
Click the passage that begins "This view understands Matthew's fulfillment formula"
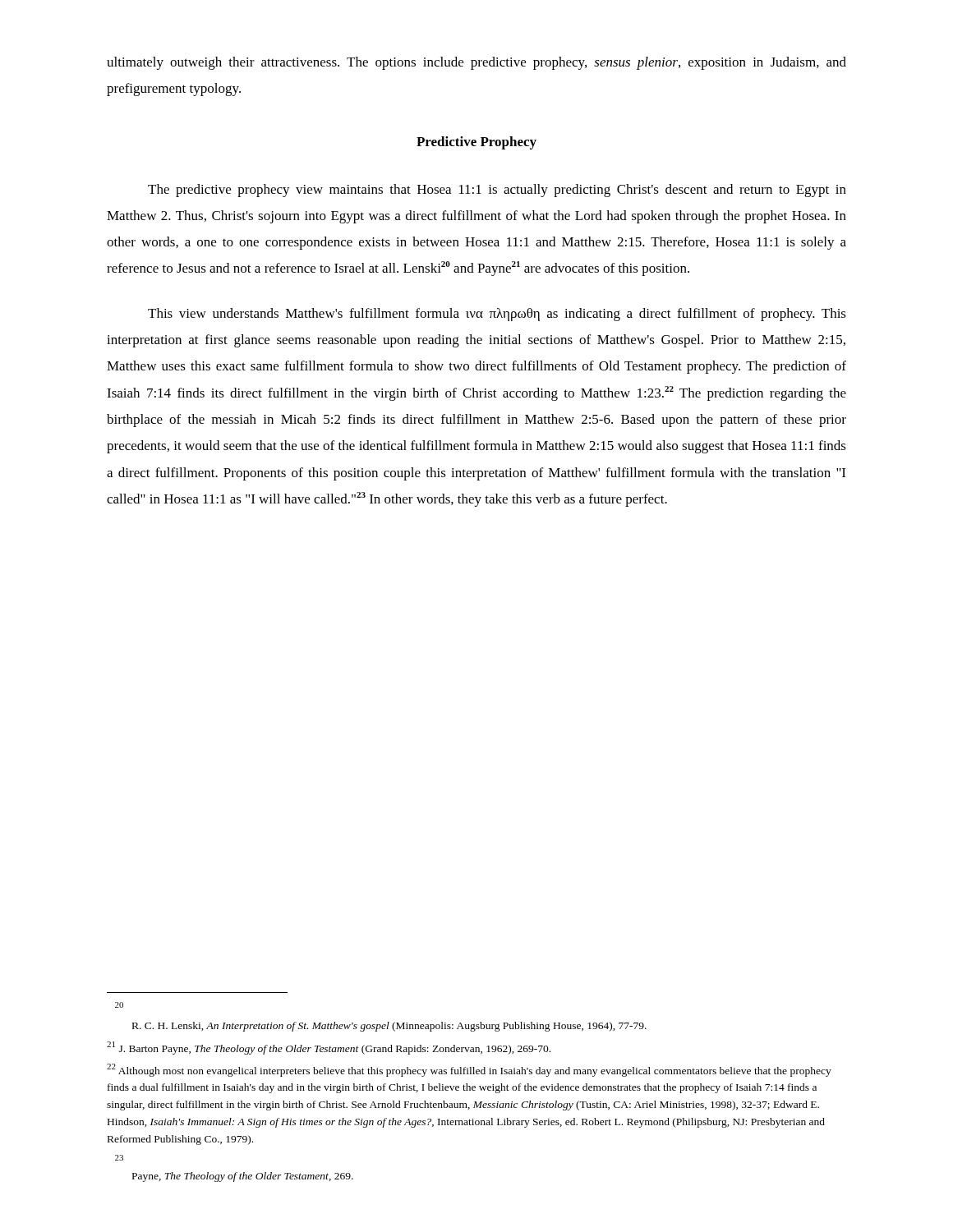click(476, 406)
